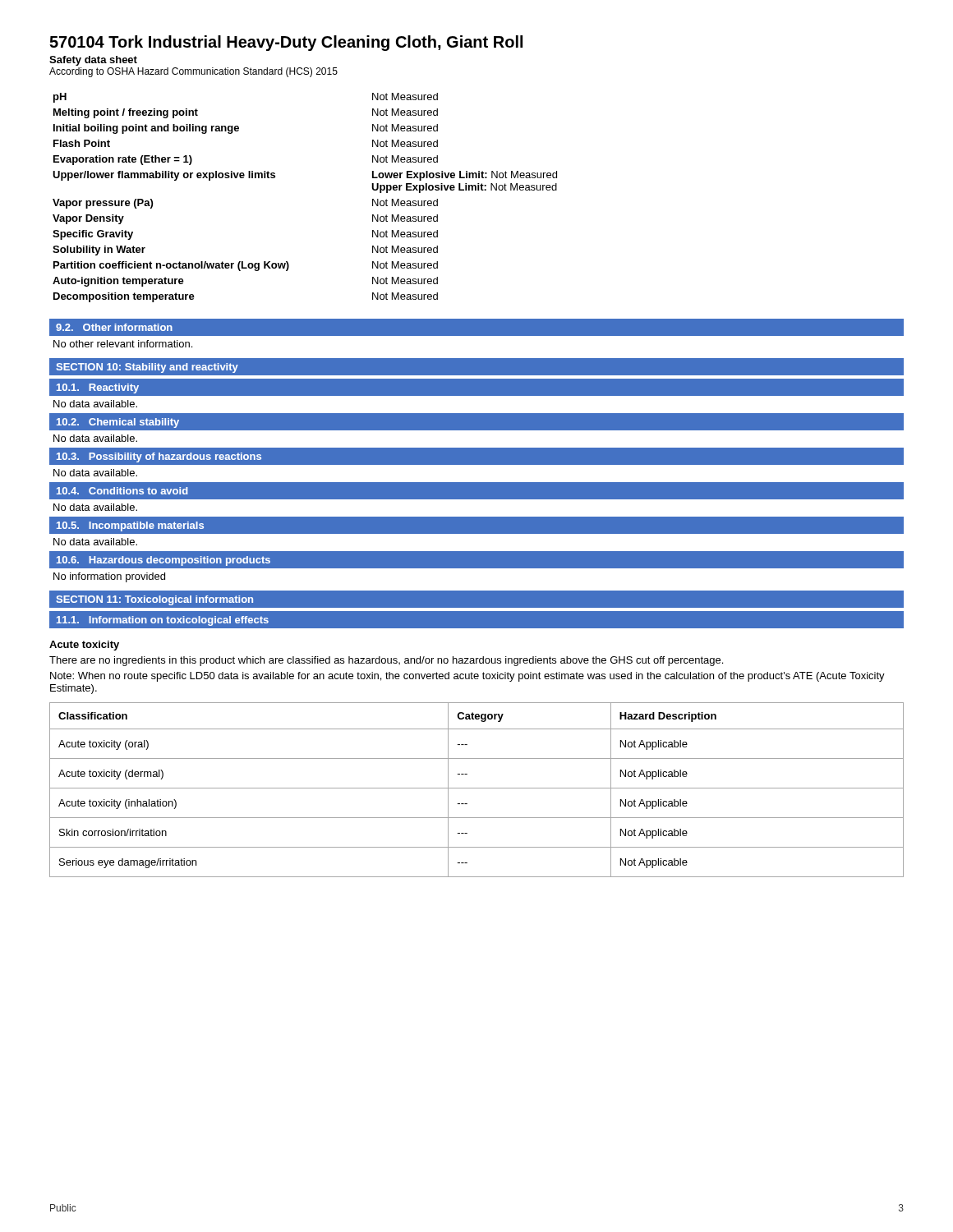The height and width of the screenshot is (1232, 953).
Task: Where is the passage that starts "Safety data sheet According to"?
Action: (93, 61)
